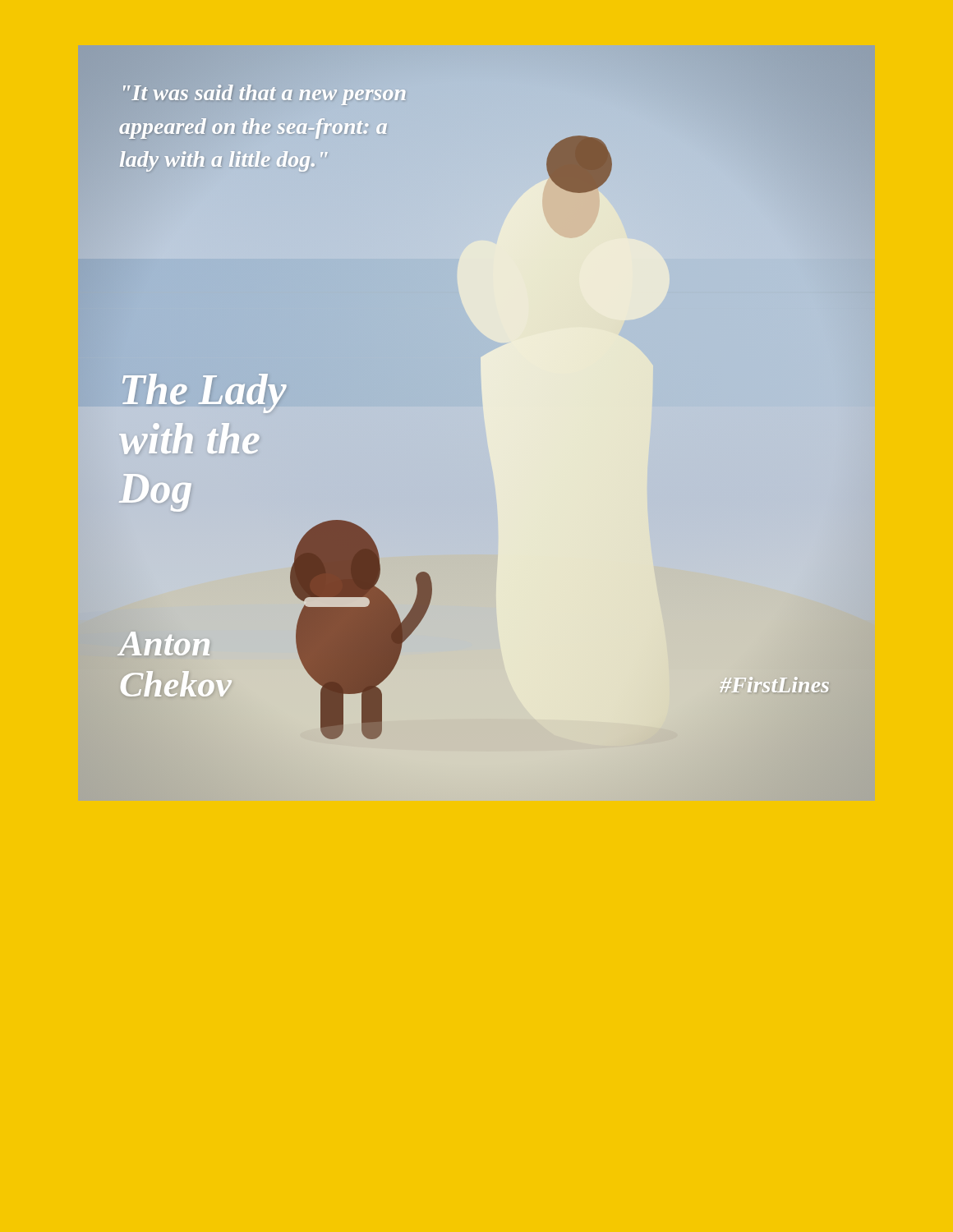Image resolution: width=953 pixels, height=1232 pixels.
Task: Find the illustration
Action: (476, 423)
